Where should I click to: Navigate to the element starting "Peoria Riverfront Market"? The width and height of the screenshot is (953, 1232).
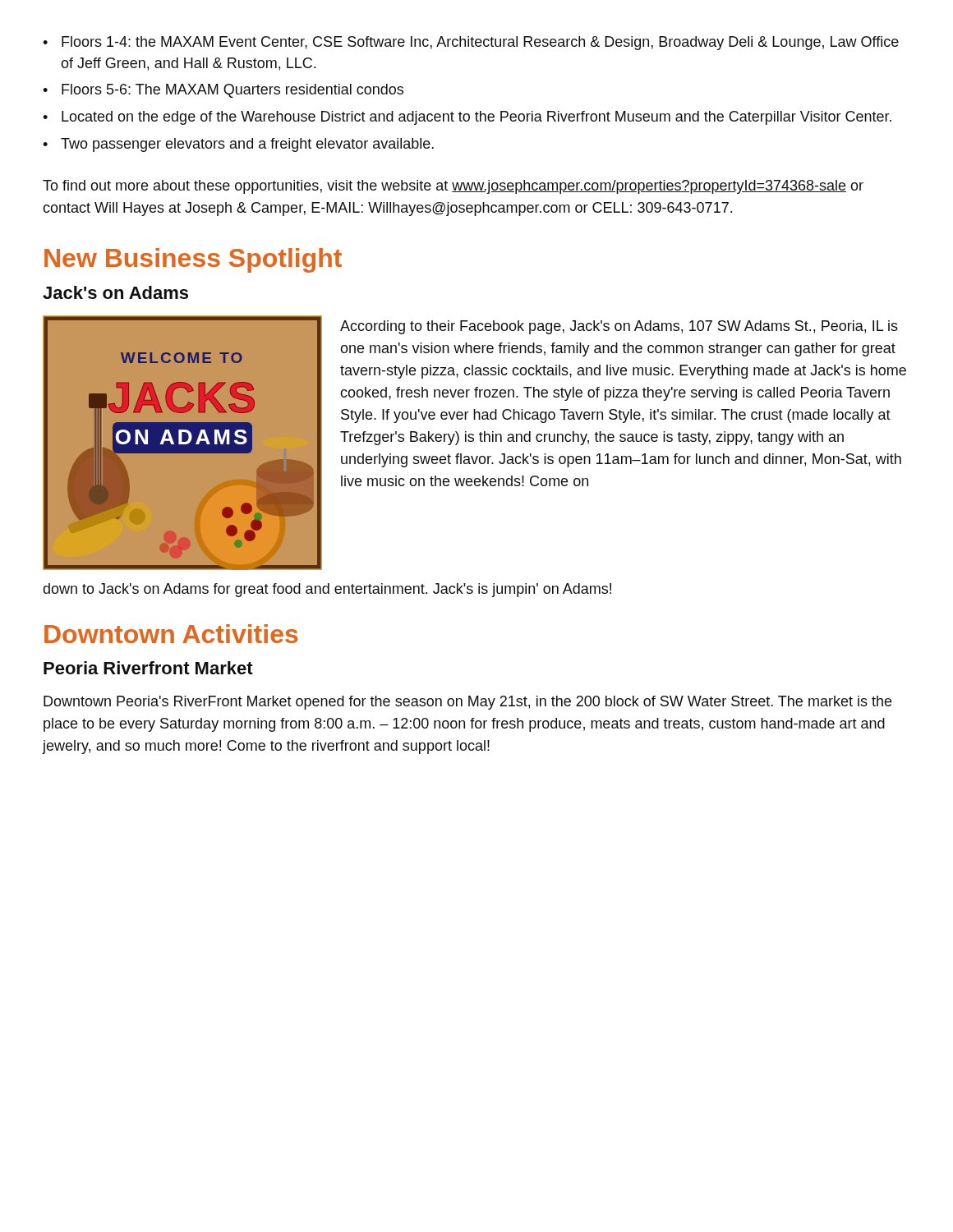pos(148,668)
